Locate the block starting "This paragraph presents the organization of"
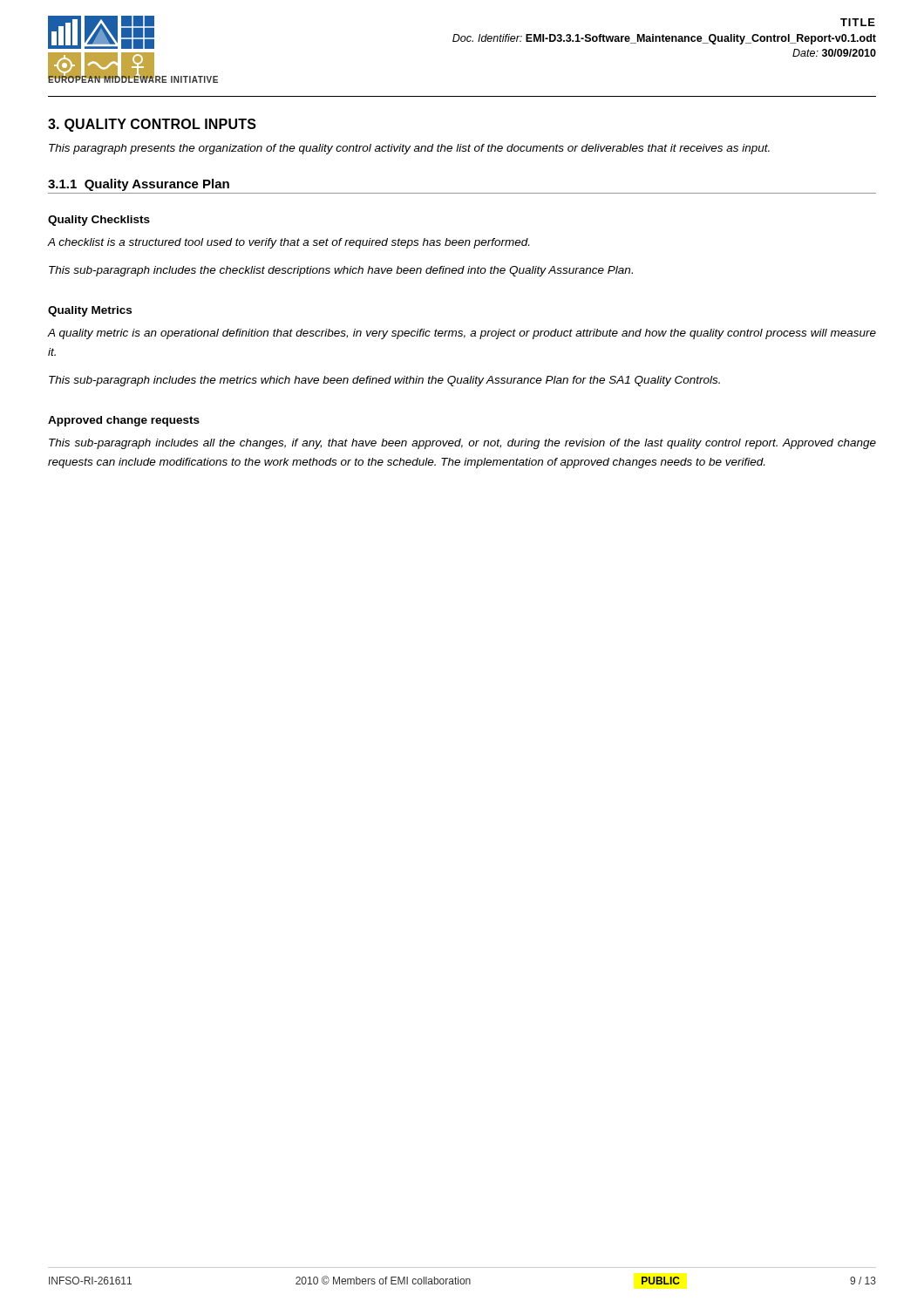924x1308 pixels. tap(409, 148)
